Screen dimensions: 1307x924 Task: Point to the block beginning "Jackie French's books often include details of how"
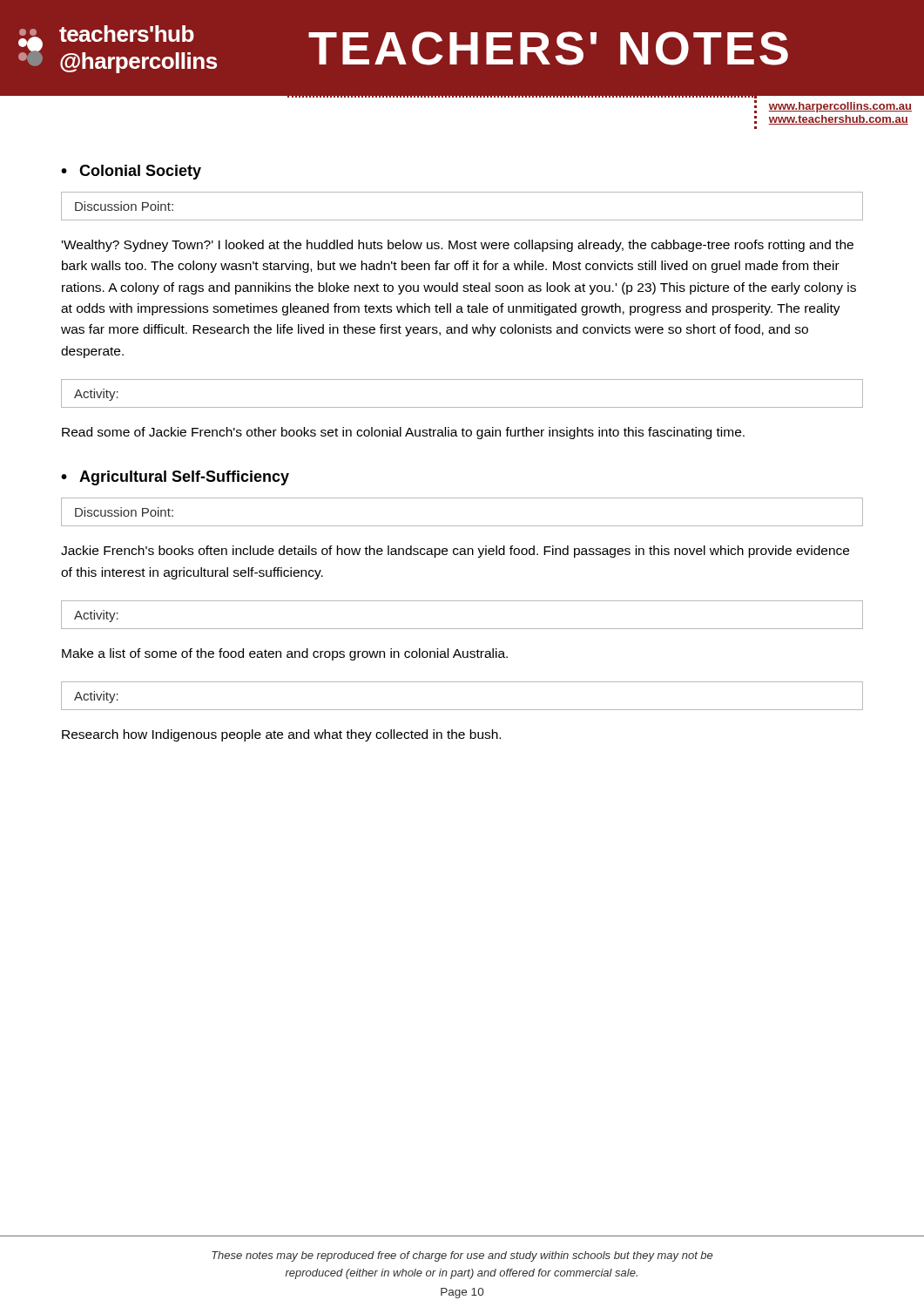point(455,561)
